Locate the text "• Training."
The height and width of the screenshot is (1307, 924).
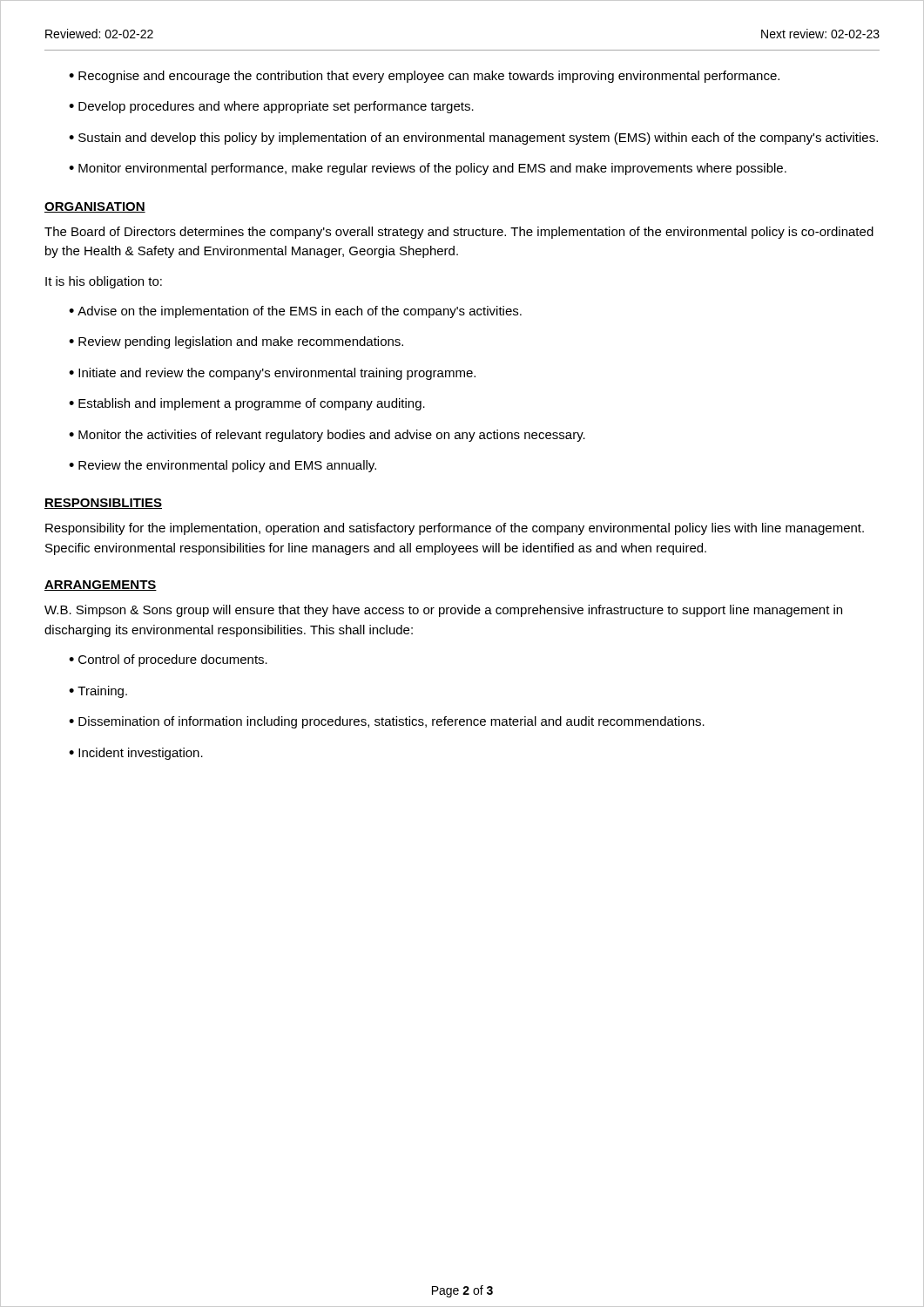pos(98,692)
